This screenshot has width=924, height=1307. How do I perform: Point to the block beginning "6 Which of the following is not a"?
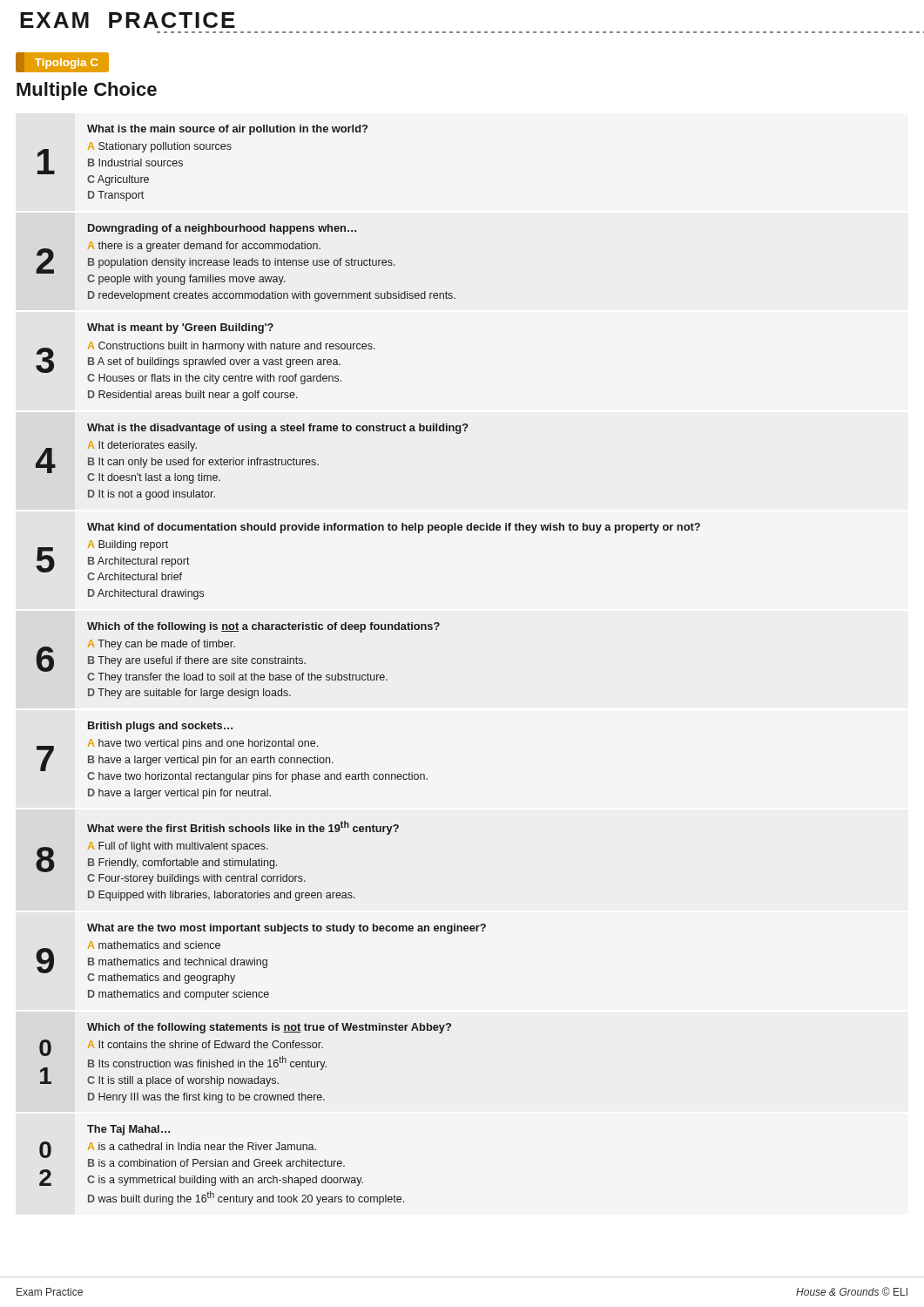263,627
